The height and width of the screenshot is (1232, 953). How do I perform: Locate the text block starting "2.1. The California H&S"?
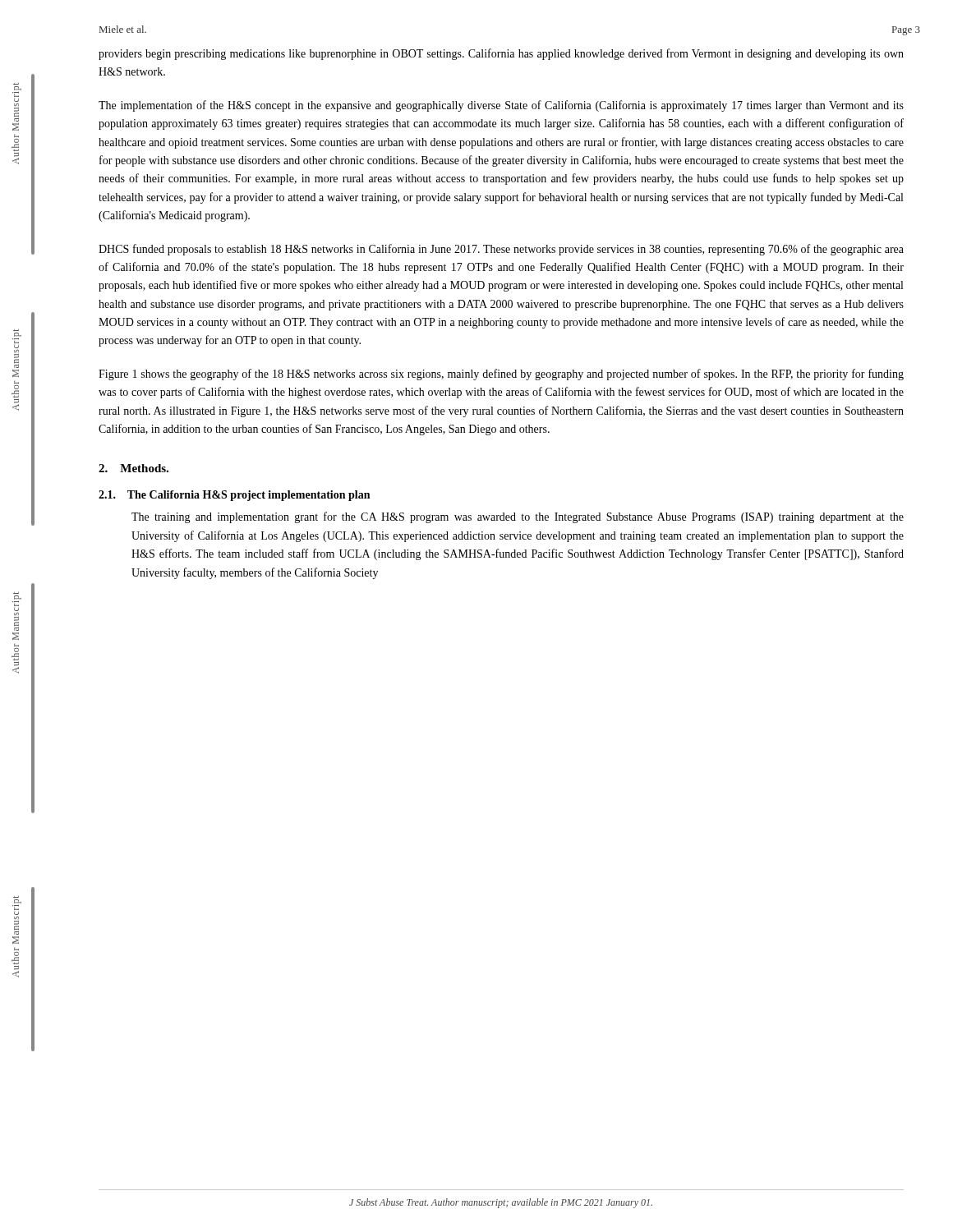pos(234,495)
